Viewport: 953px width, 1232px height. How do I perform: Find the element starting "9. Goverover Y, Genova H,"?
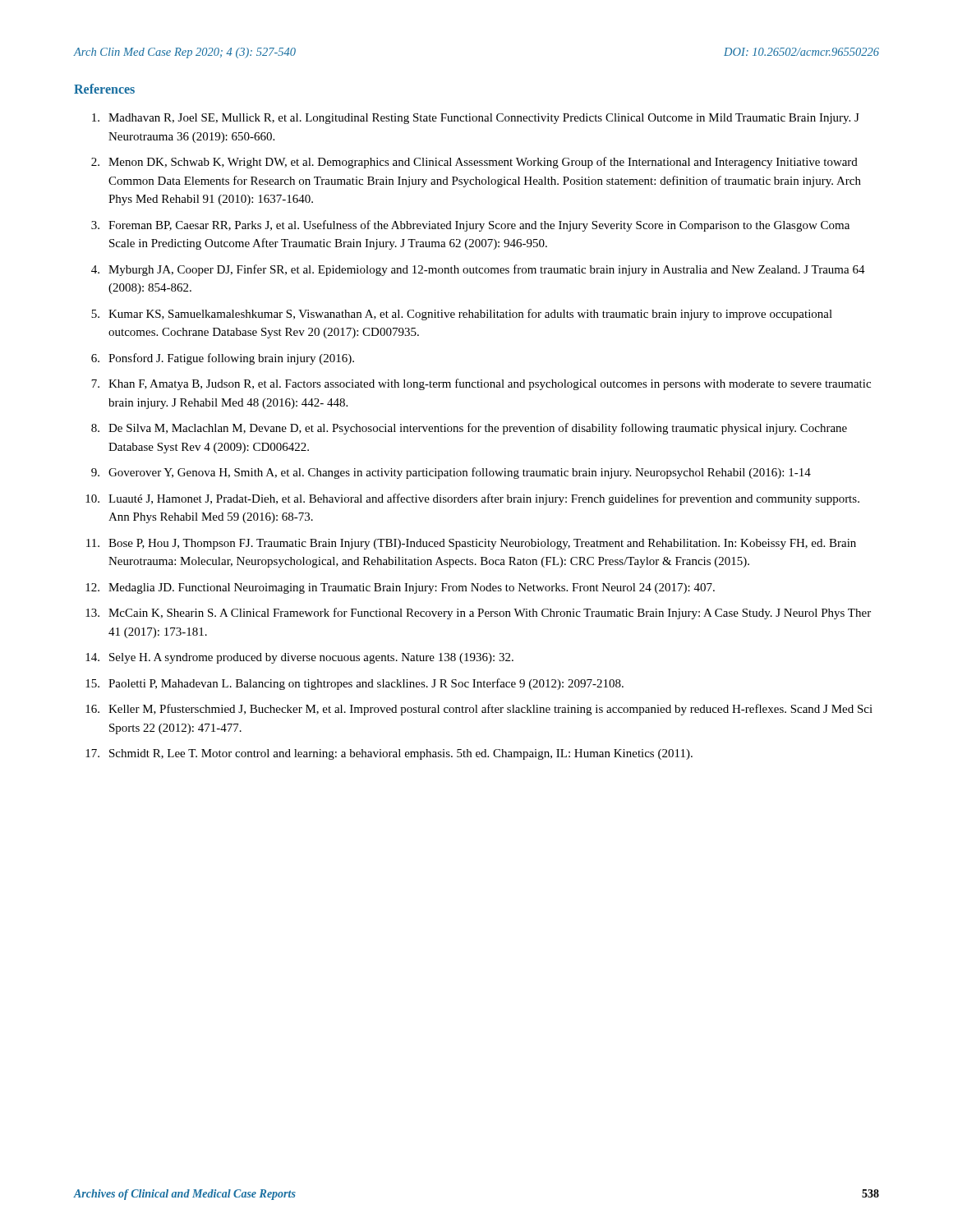476,472
